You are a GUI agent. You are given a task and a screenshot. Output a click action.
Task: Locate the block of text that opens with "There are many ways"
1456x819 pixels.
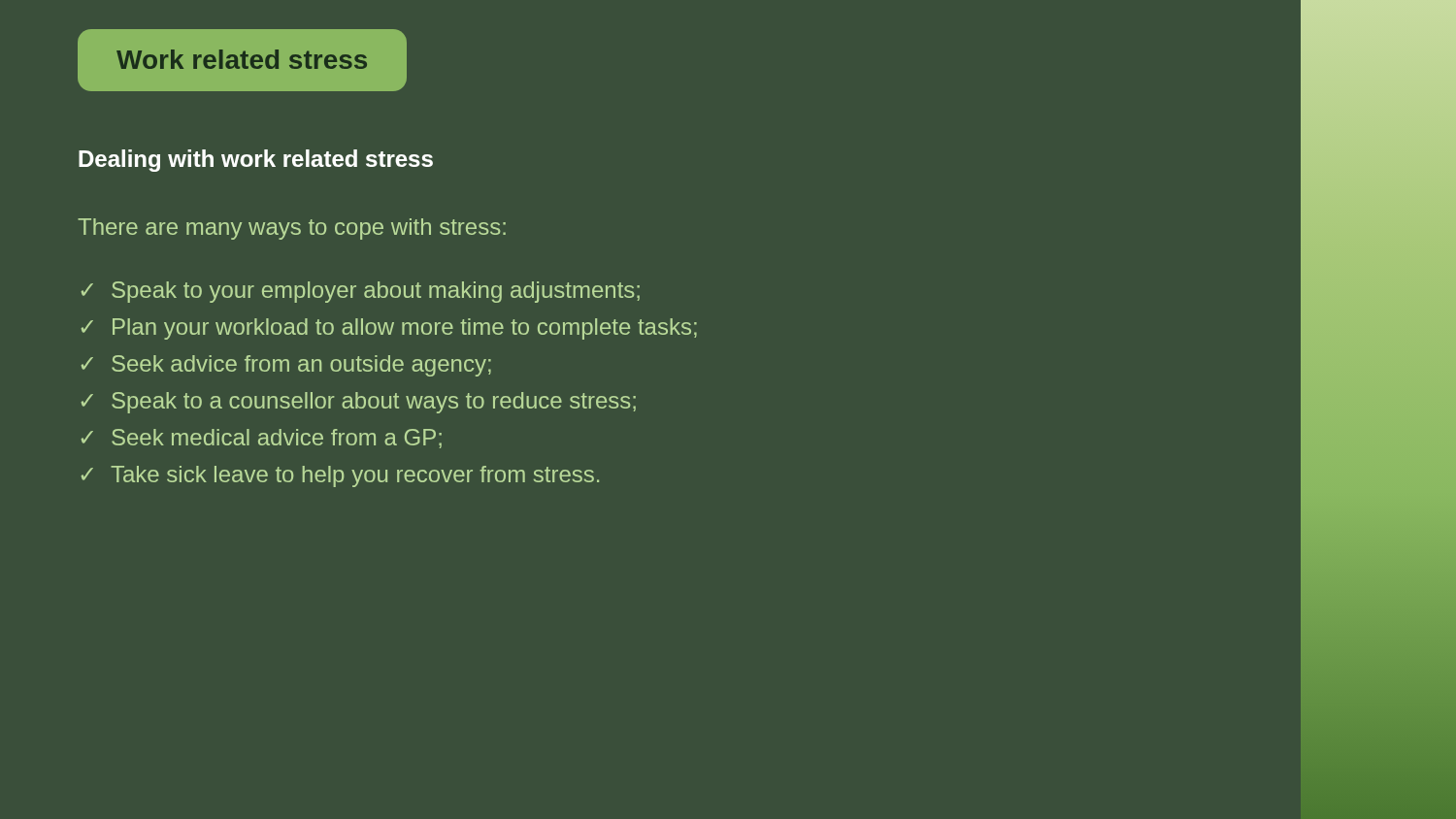point(293,227)
